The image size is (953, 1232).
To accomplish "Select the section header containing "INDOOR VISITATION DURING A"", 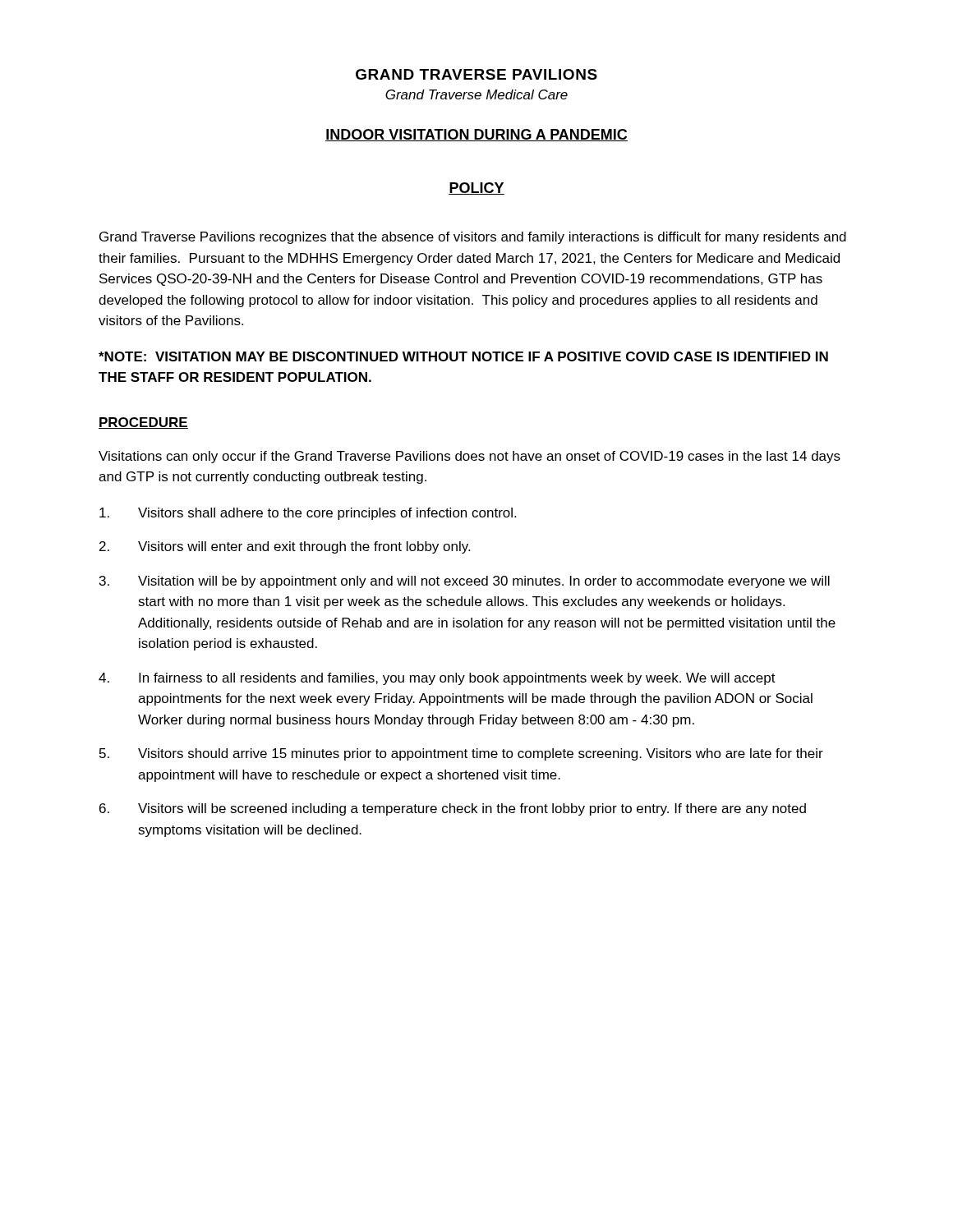I will [476, 135].
